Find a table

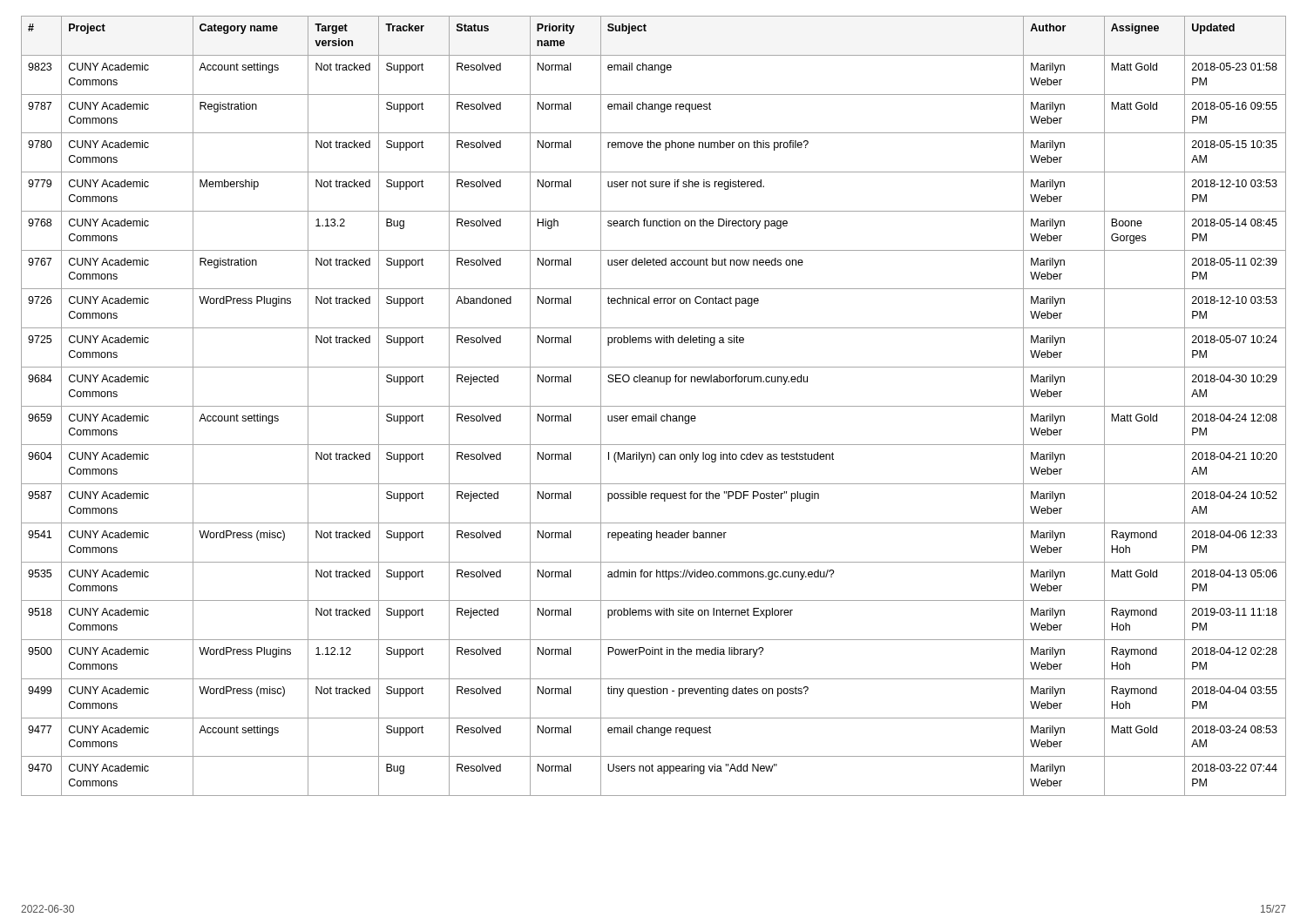click(654, 406)
